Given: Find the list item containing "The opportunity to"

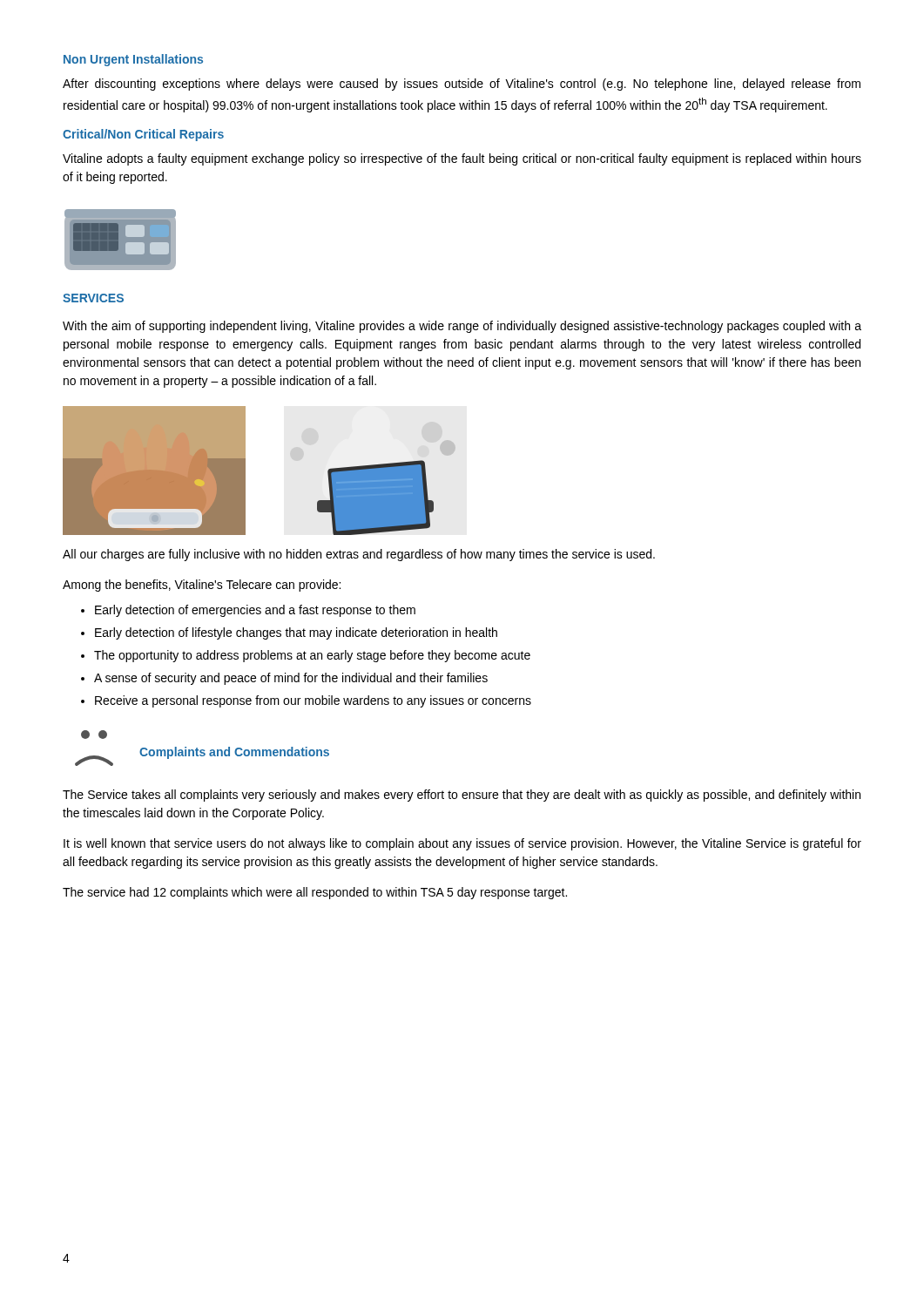Looking at the screenshot, I should (x=312, y=655).
